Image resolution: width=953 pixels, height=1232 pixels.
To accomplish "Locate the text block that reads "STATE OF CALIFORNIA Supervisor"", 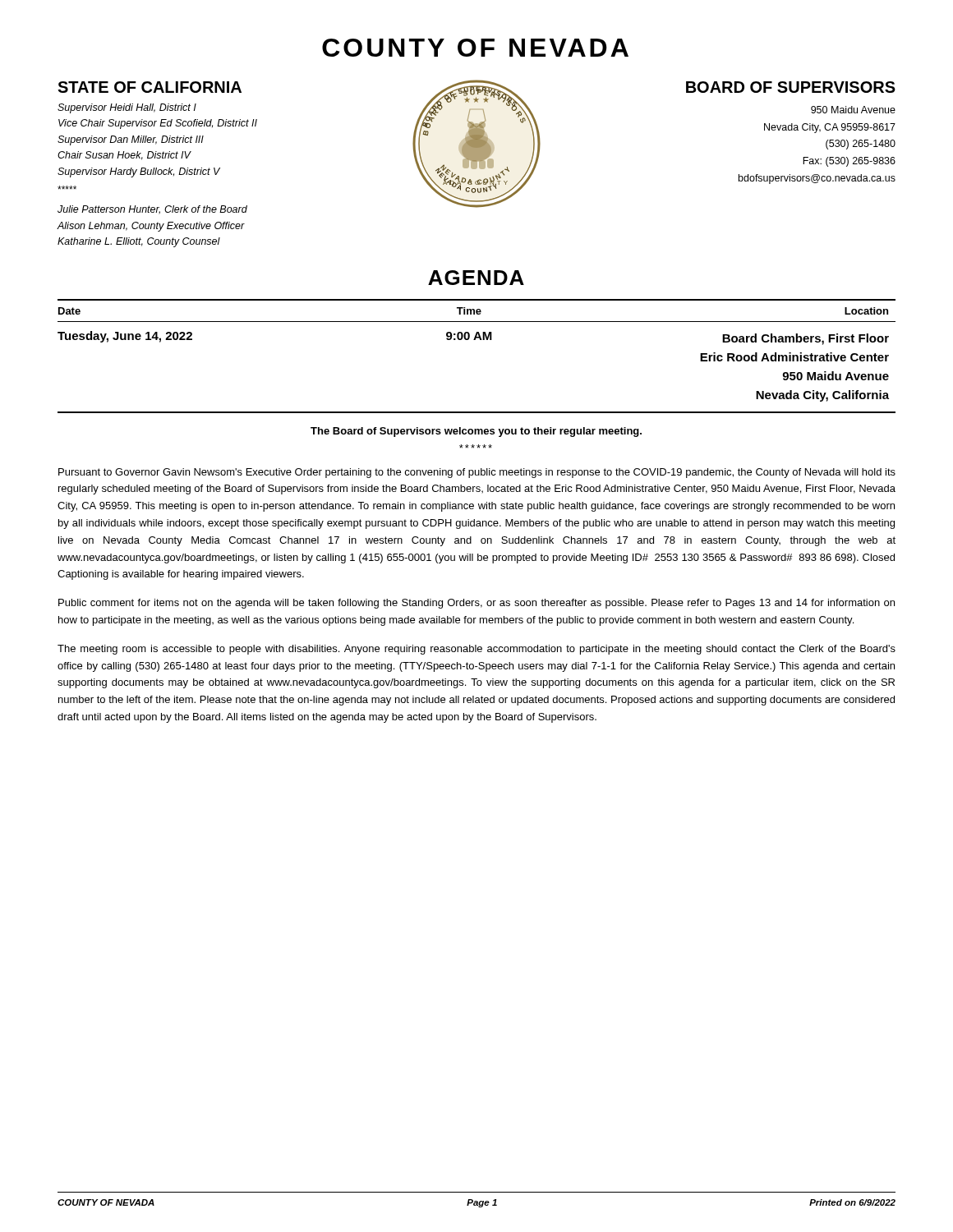I will (181, 164).
